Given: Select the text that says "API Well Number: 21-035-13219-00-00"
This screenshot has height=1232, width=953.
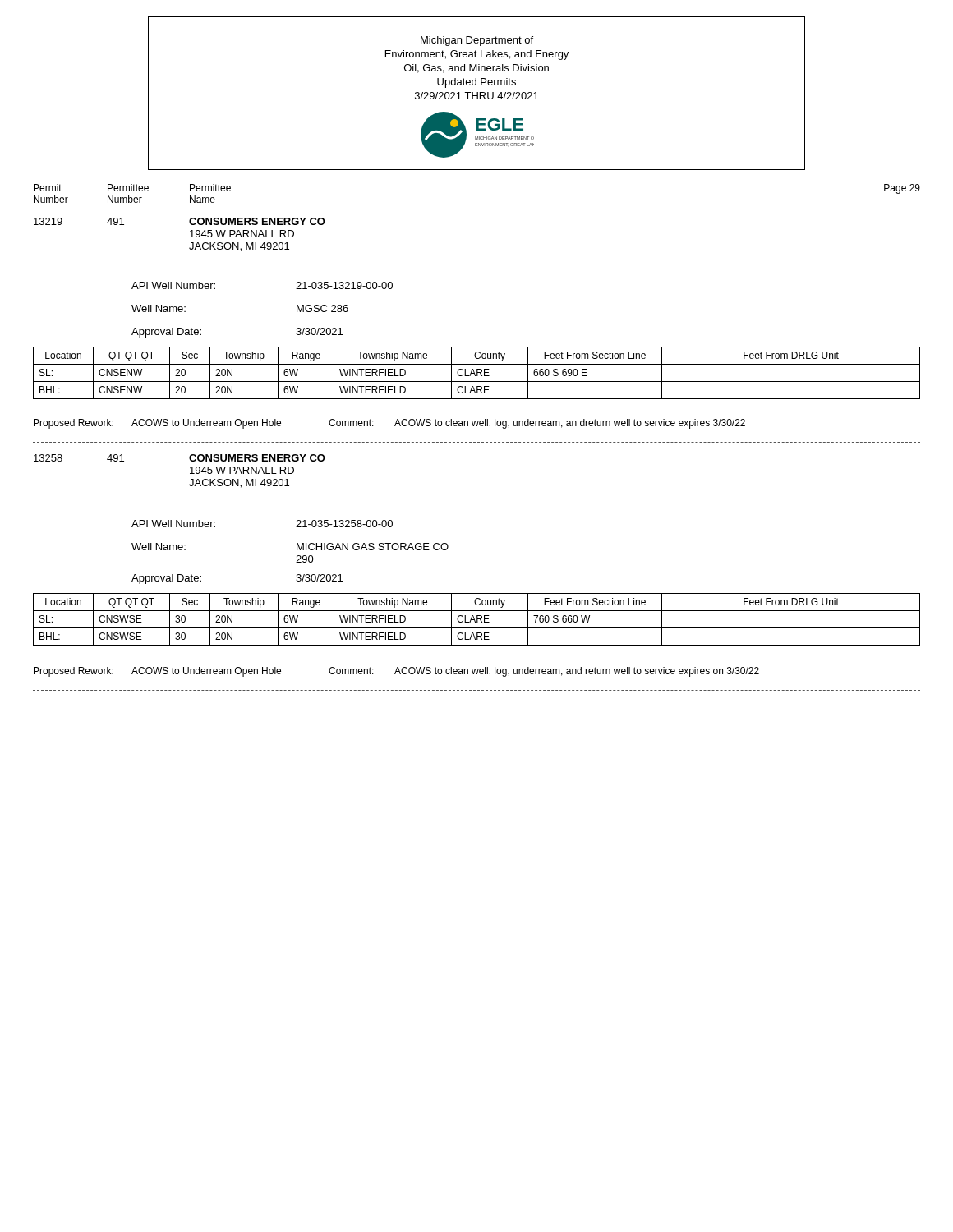Looking at the screenshot, I should coord(213,285).
